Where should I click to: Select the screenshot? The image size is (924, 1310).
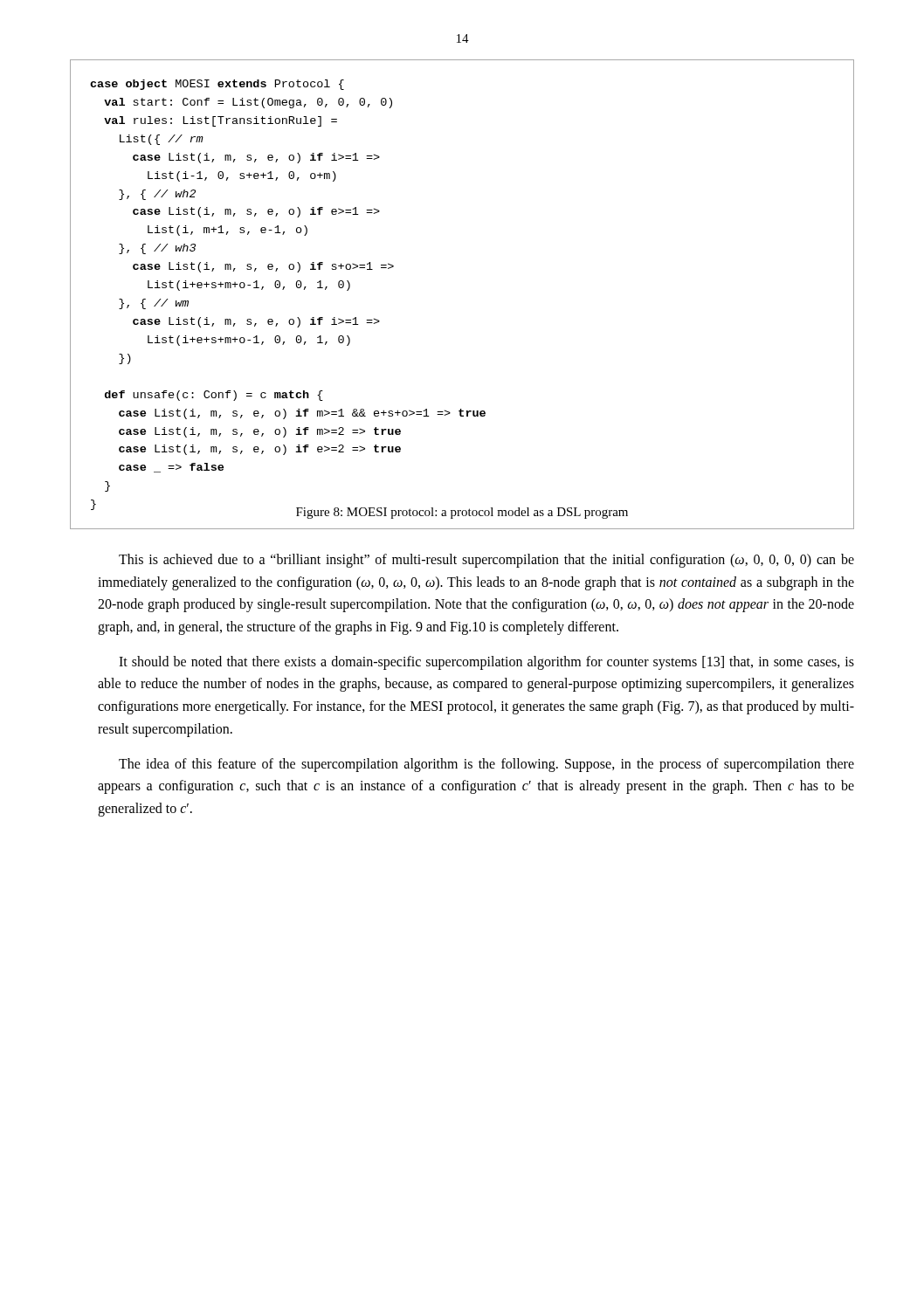462,294
